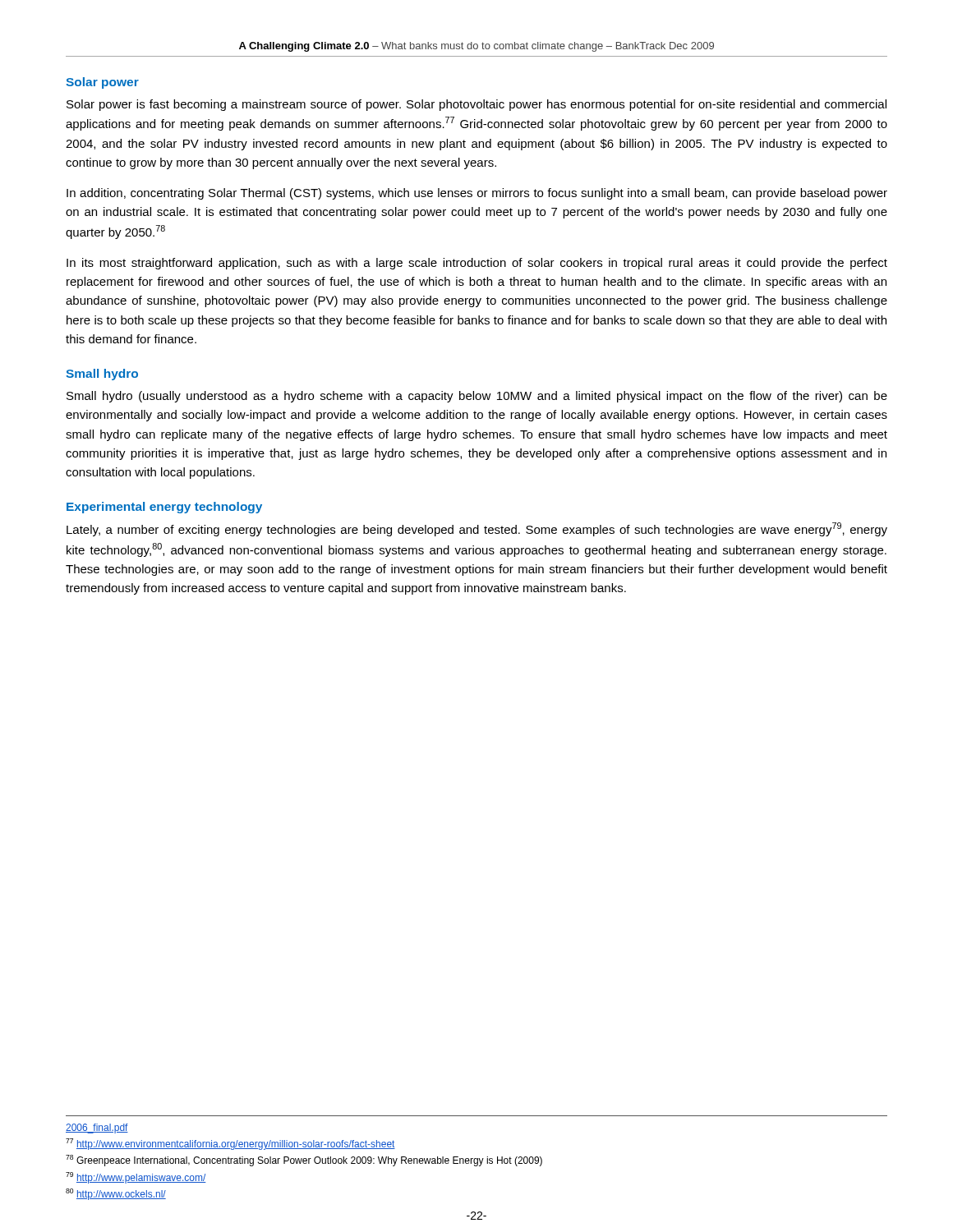Find the text block containing "In its most straightforward"
Viewport: 953px width, 1232px height.
476,300
